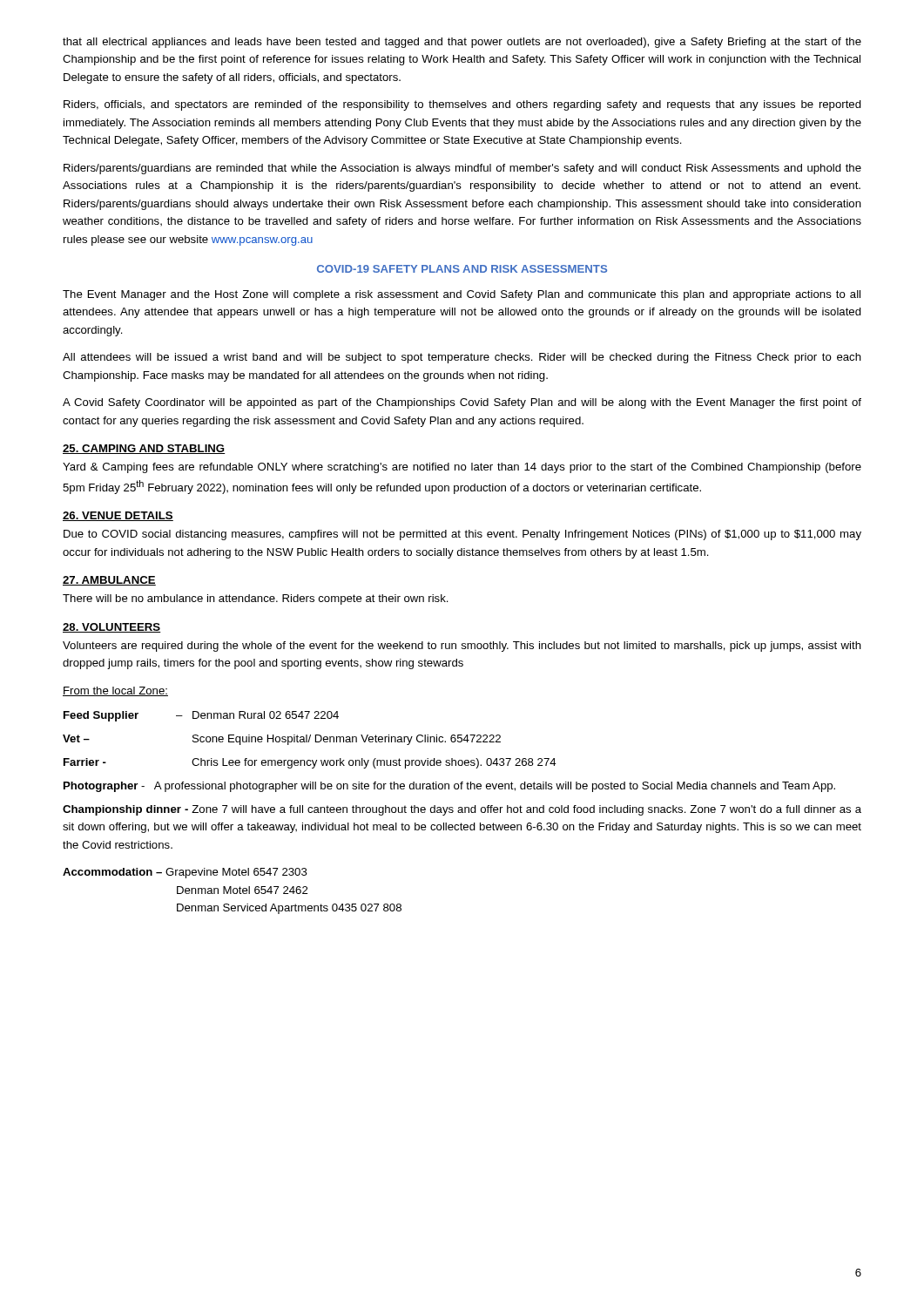Viewport: 924px width, 1307px height.
Task: Click on the text block with the text "A Covid Safety Coordinator will"
Action: [462, 412]
